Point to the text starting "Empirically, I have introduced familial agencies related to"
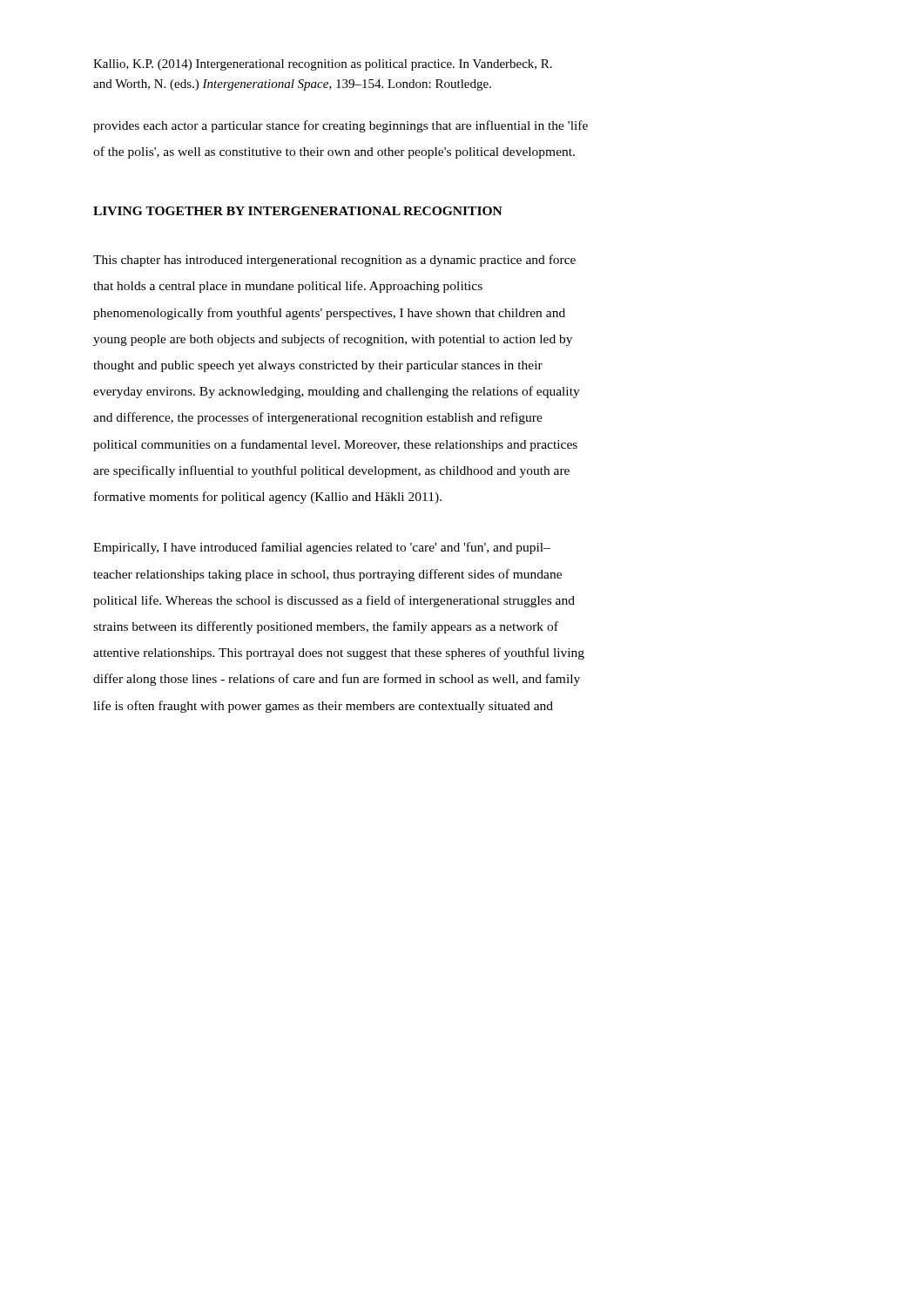The width and height of the screenshot is (924, 1307). click(339, 626)
